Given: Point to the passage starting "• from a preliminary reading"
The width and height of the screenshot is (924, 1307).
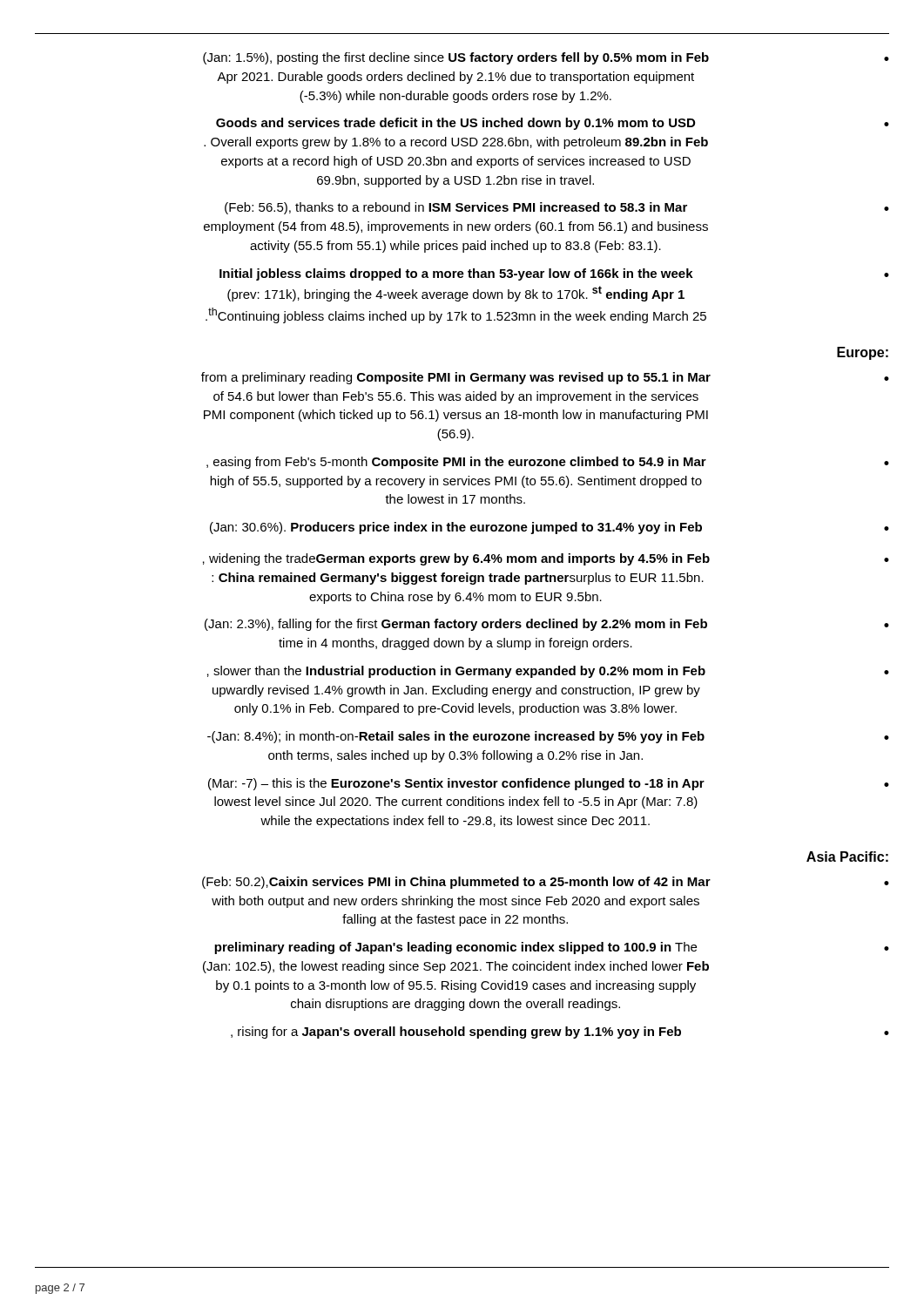Looking at the screenshot, I should (x=462, y=405).
